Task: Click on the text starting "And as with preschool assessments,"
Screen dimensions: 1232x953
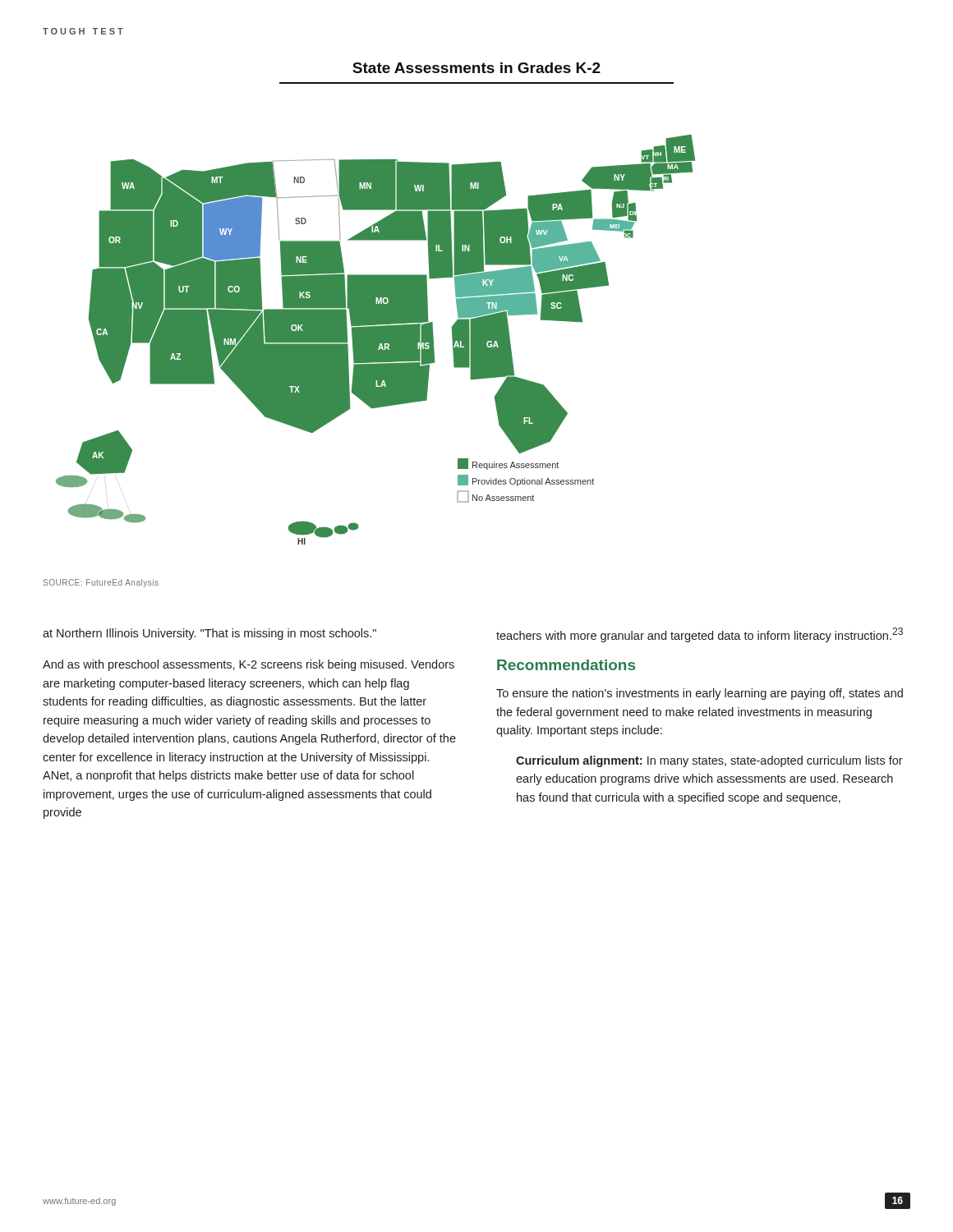Action: pos(249,739)
